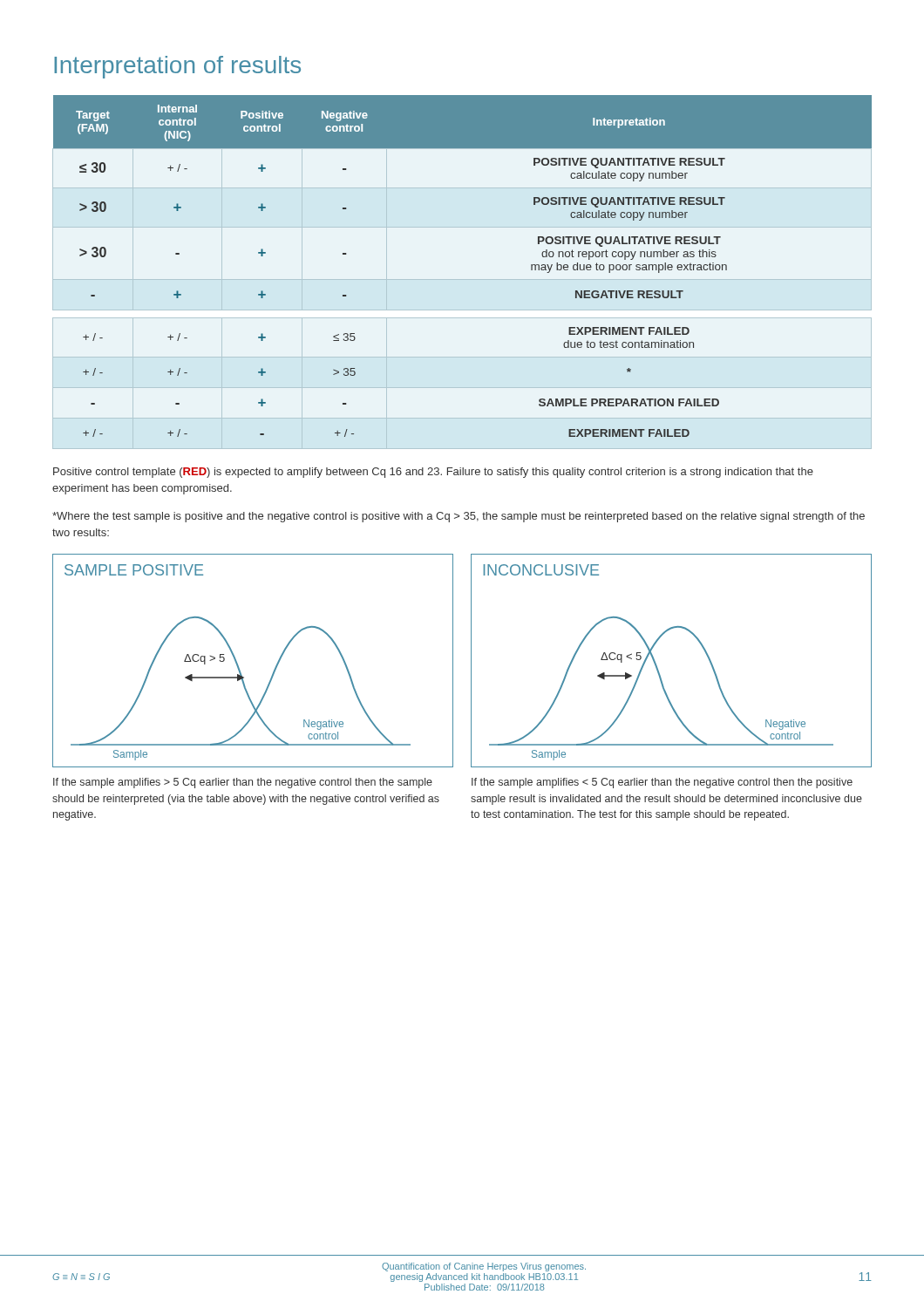Viewport: 924px width, 1308px height.
Task: Click on the table containing "EXPERIMENT FAILED due to test"
Action: [x=462, y=272]
